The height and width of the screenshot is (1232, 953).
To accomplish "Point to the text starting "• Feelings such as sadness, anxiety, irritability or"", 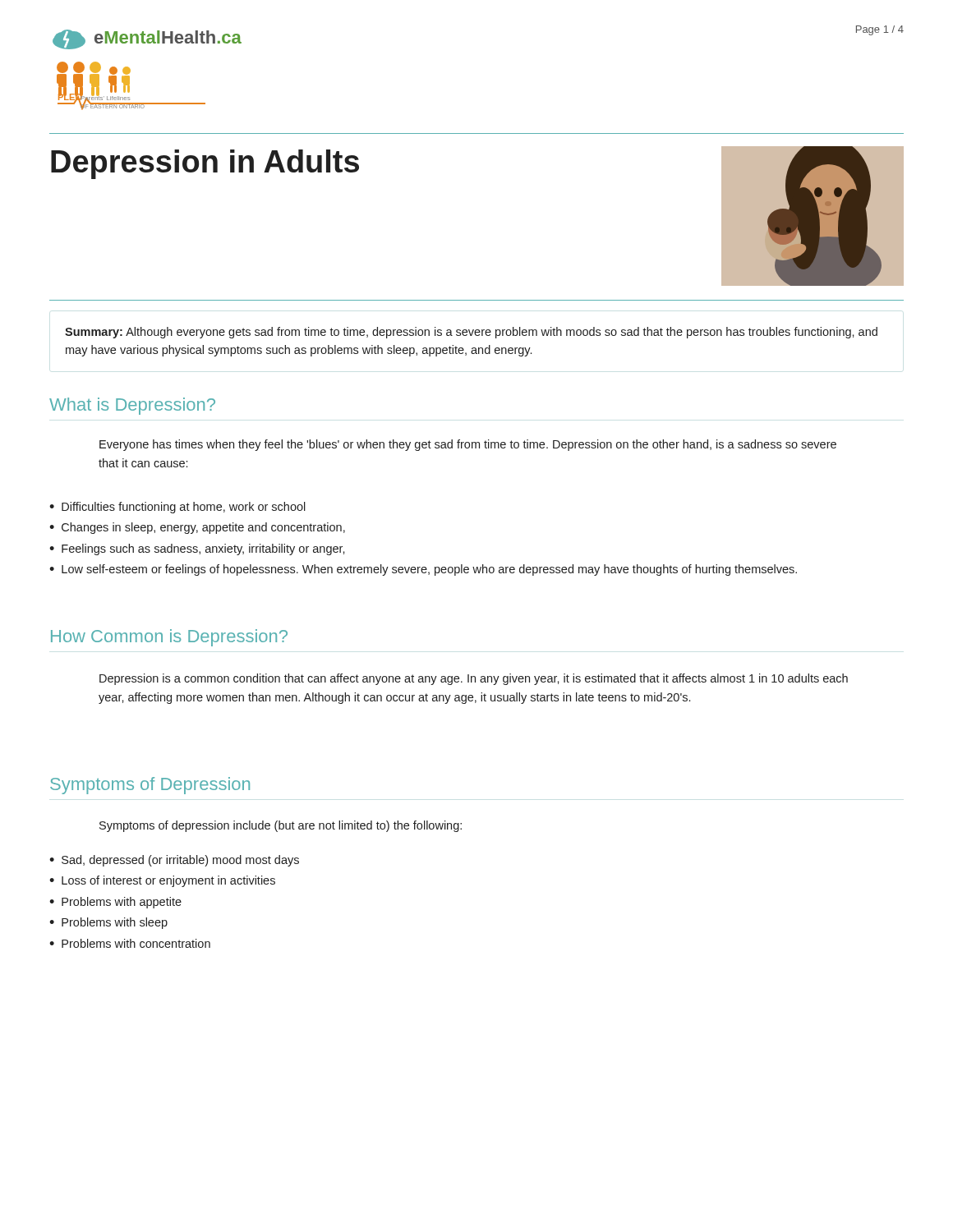I will click(197, 549).
